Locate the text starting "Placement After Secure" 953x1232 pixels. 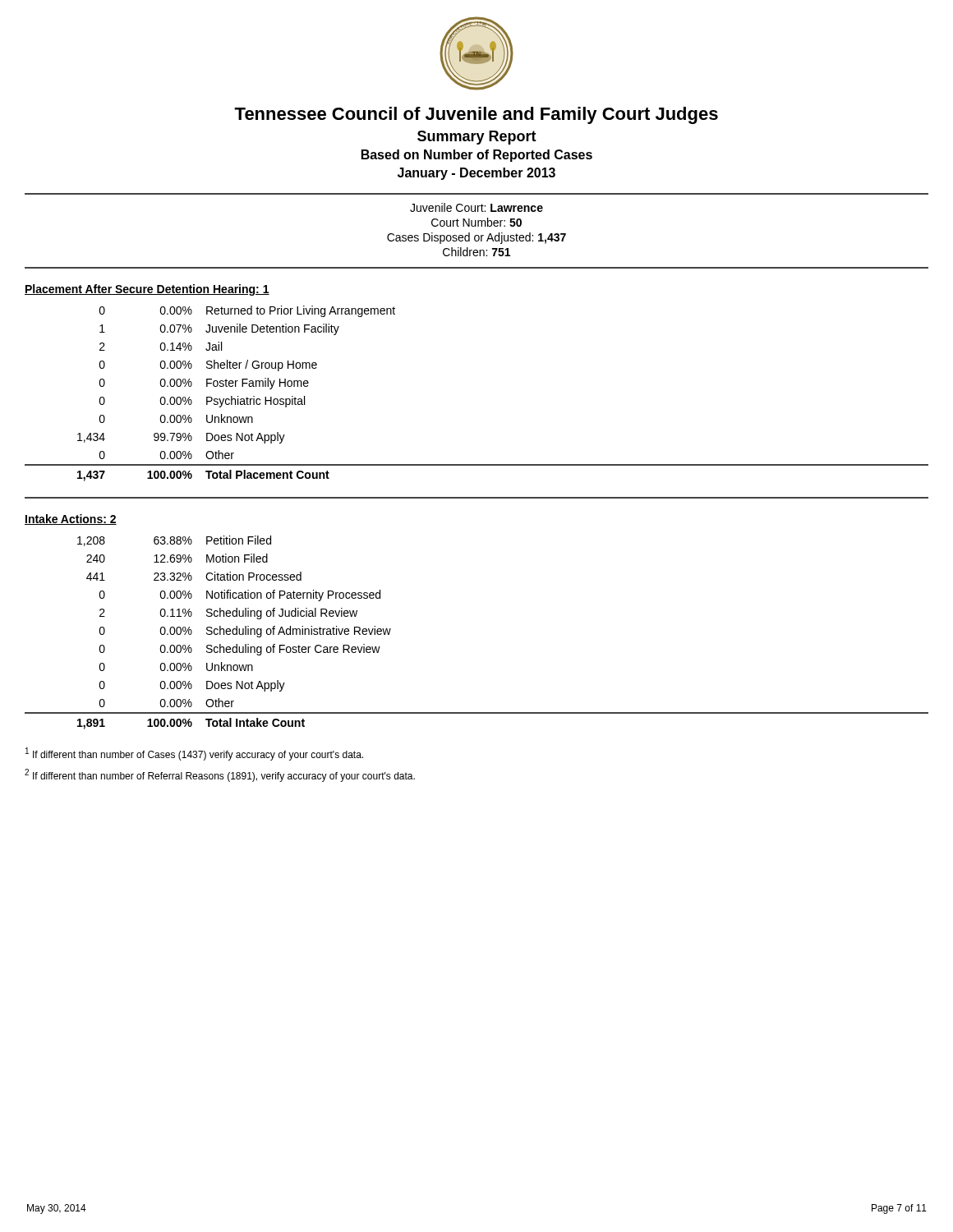(147, 289)
